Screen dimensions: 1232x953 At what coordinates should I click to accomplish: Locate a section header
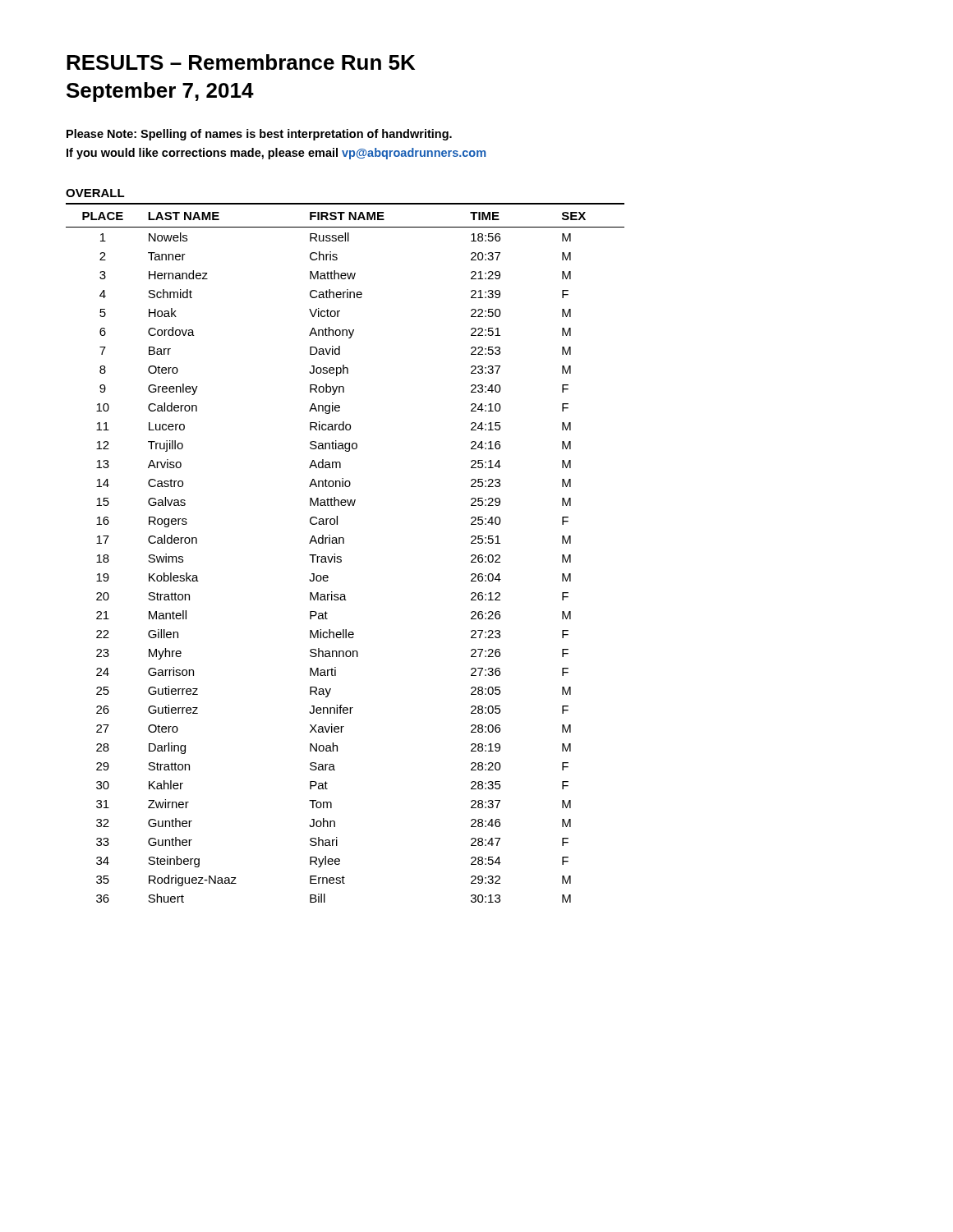(x=95, y=193)
